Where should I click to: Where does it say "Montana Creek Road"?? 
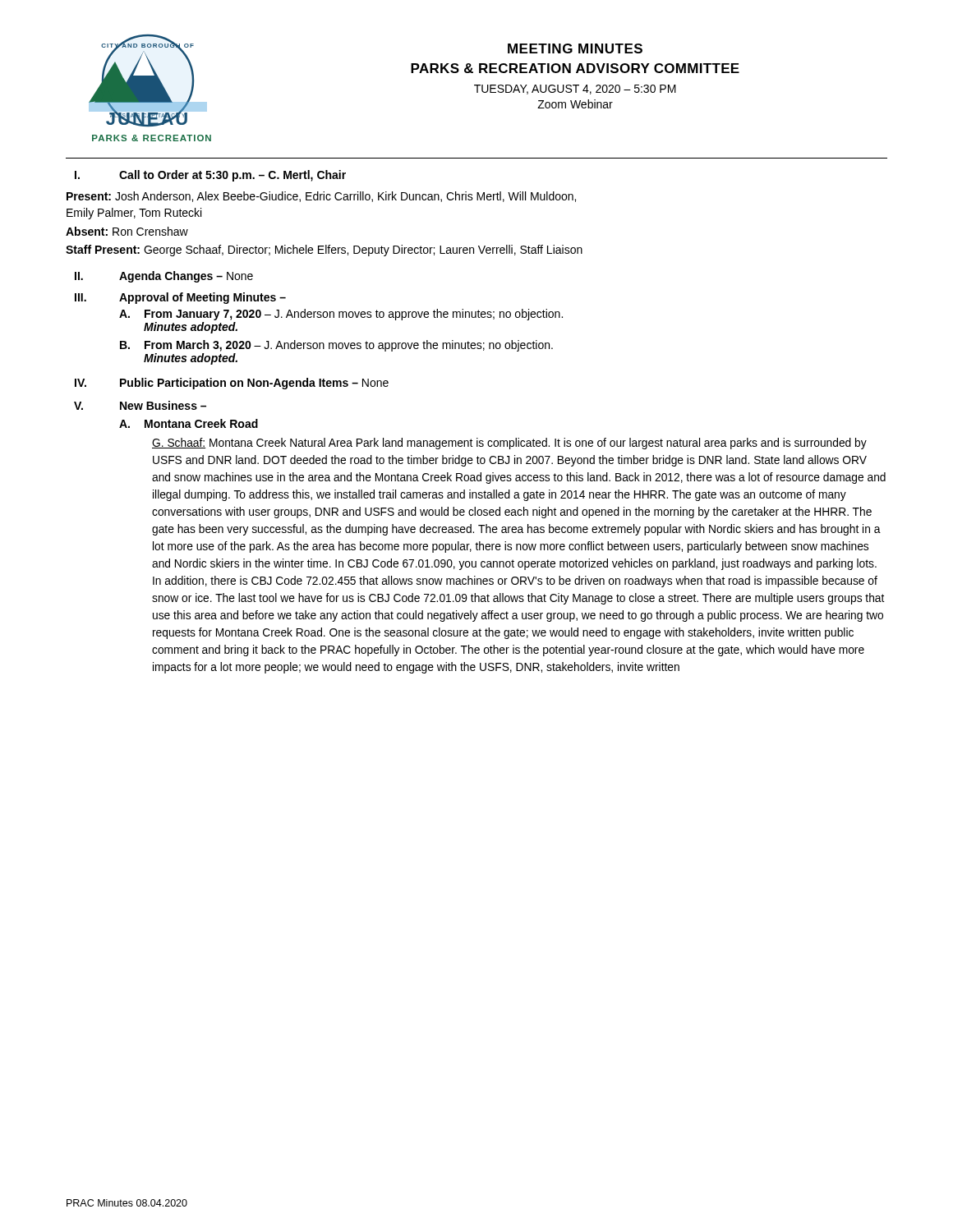coord(201,424)
